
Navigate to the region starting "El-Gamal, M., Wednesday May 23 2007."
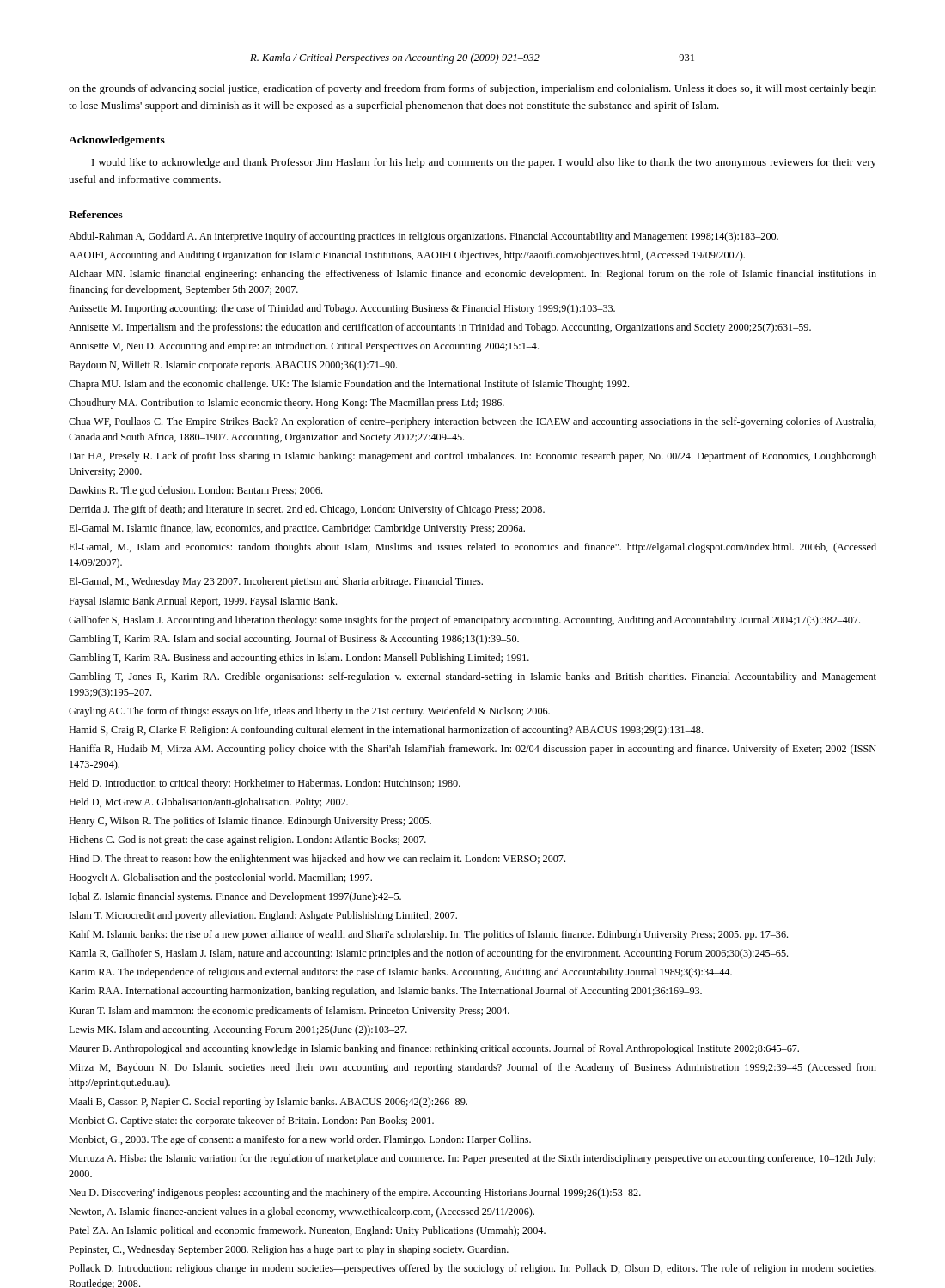tap(276, 582)
